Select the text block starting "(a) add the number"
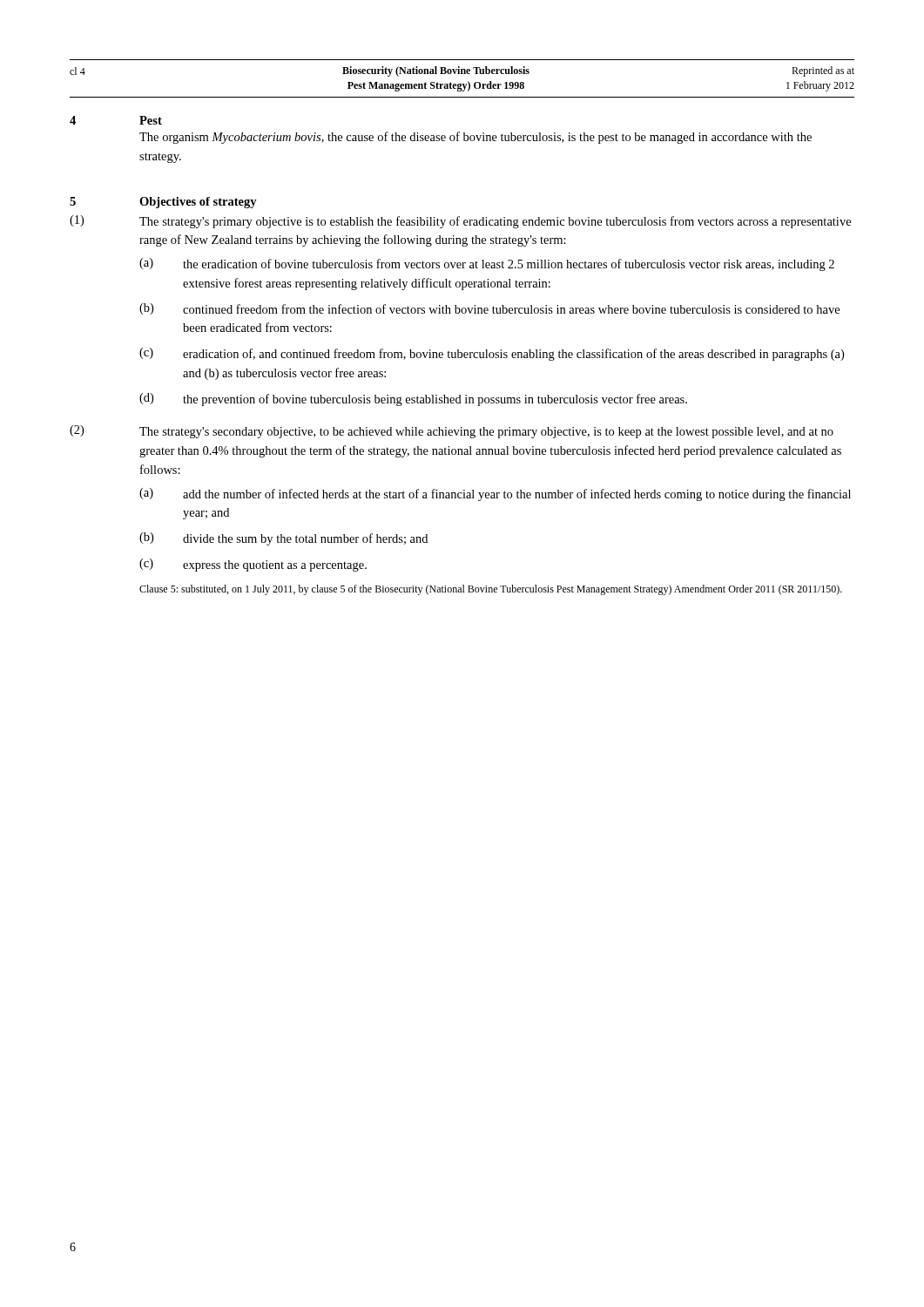Image resolution: width=924 pixels, height=1307 pixels. click(497, 504)
